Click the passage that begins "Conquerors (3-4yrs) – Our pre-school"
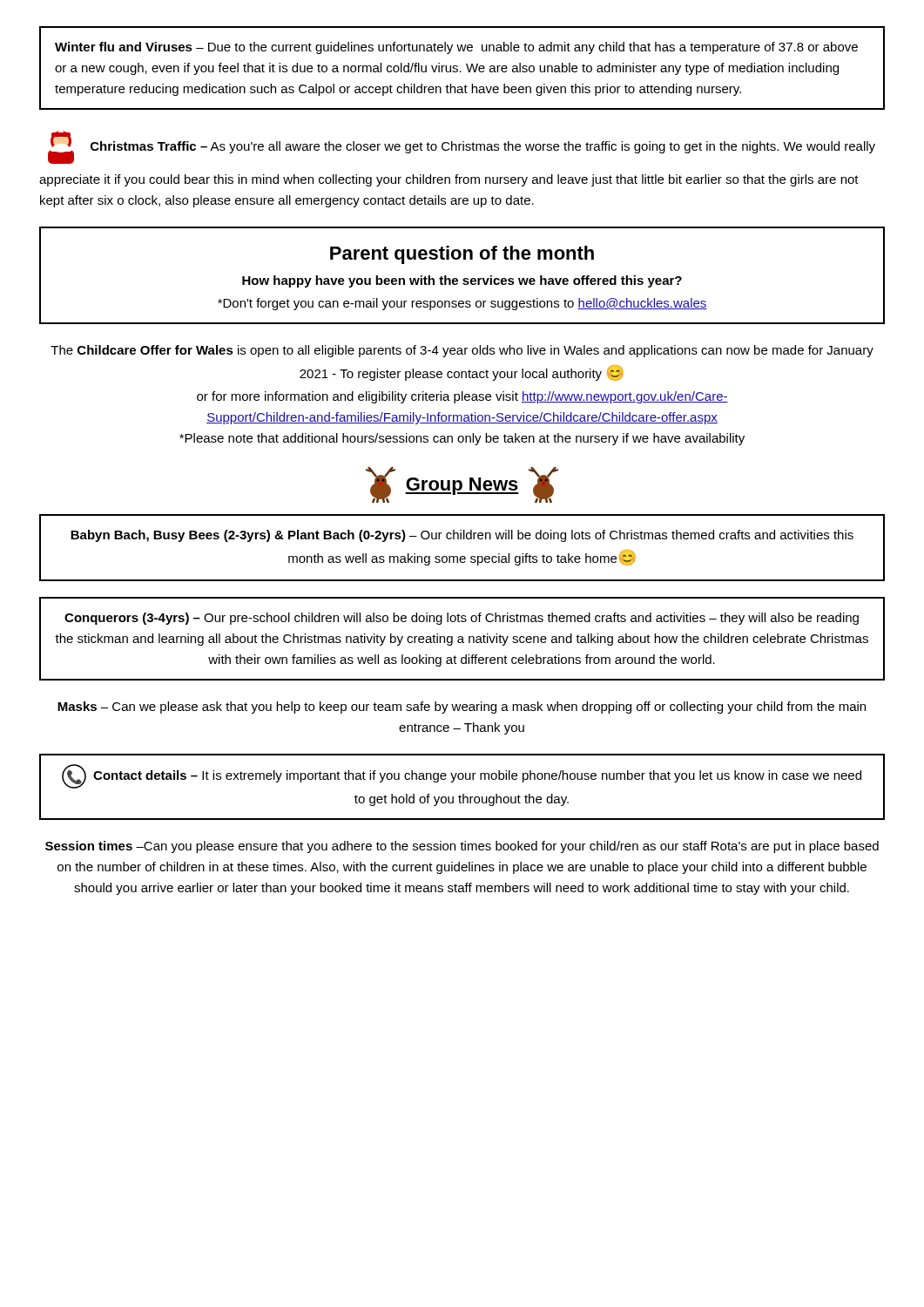This screenshot has height=1307, width=924. 462,638
